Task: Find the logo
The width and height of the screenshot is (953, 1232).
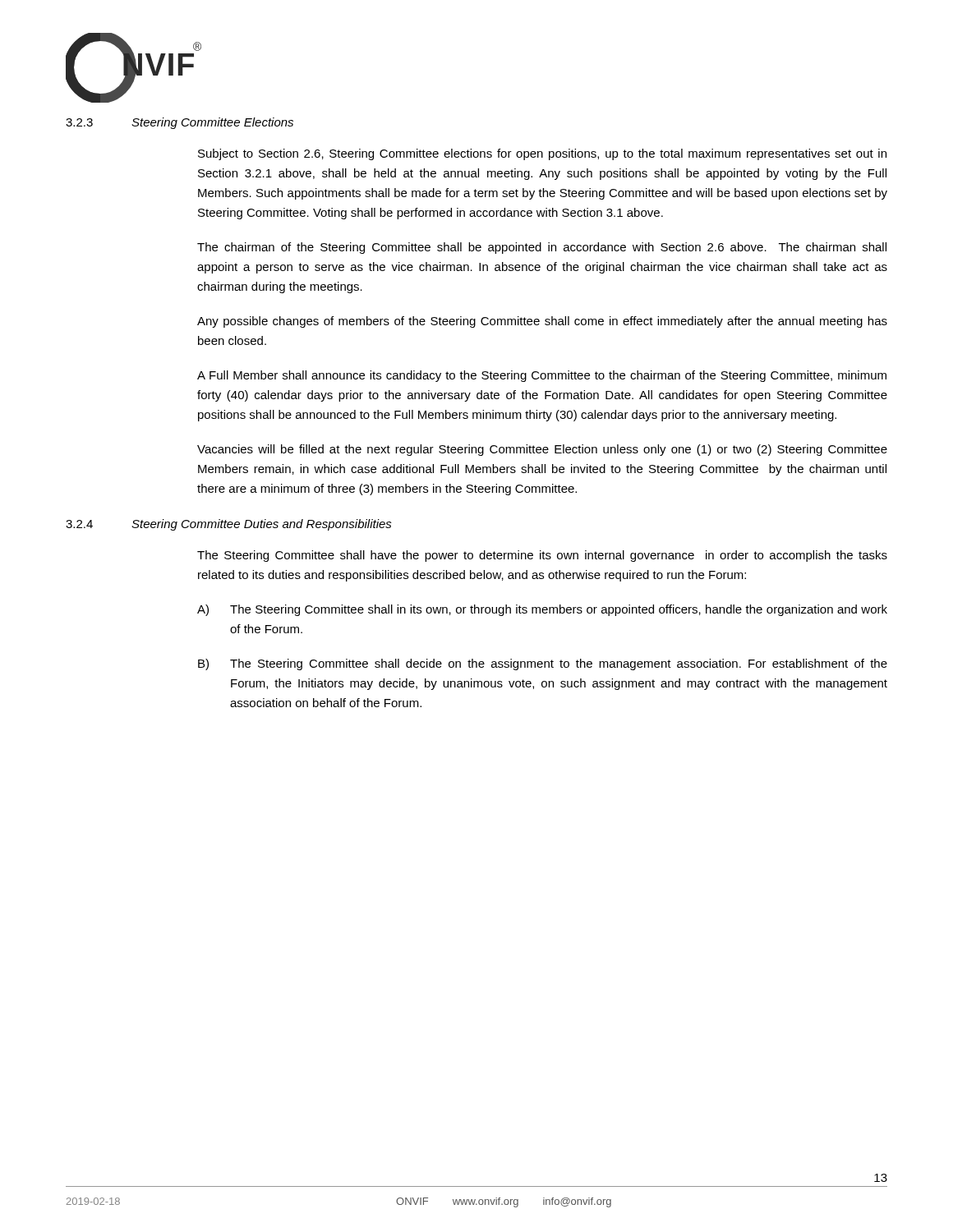Action: coord(136,69)
